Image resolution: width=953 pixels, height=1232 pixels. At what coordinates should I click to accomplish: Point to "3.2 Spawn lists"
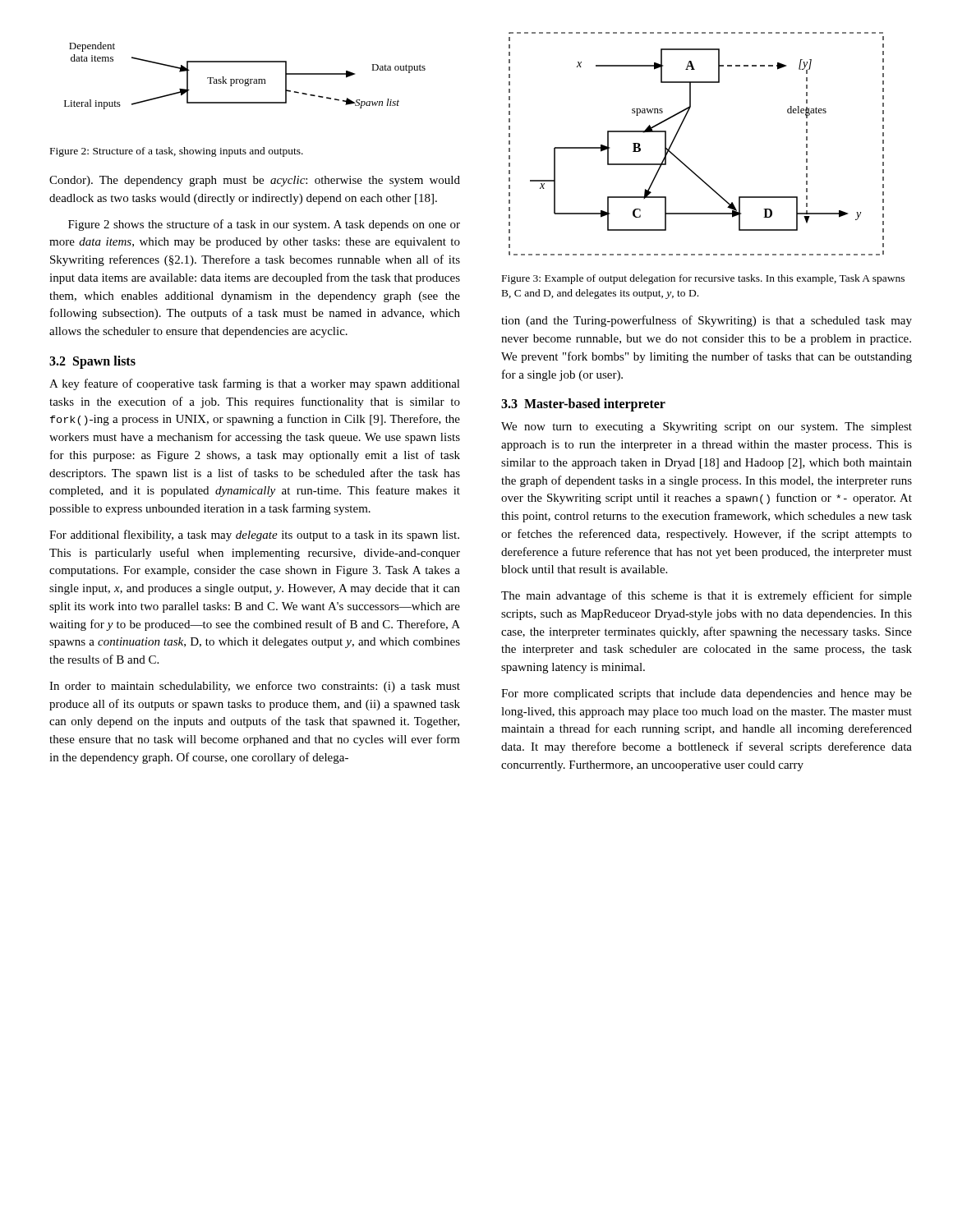(92, 361)
